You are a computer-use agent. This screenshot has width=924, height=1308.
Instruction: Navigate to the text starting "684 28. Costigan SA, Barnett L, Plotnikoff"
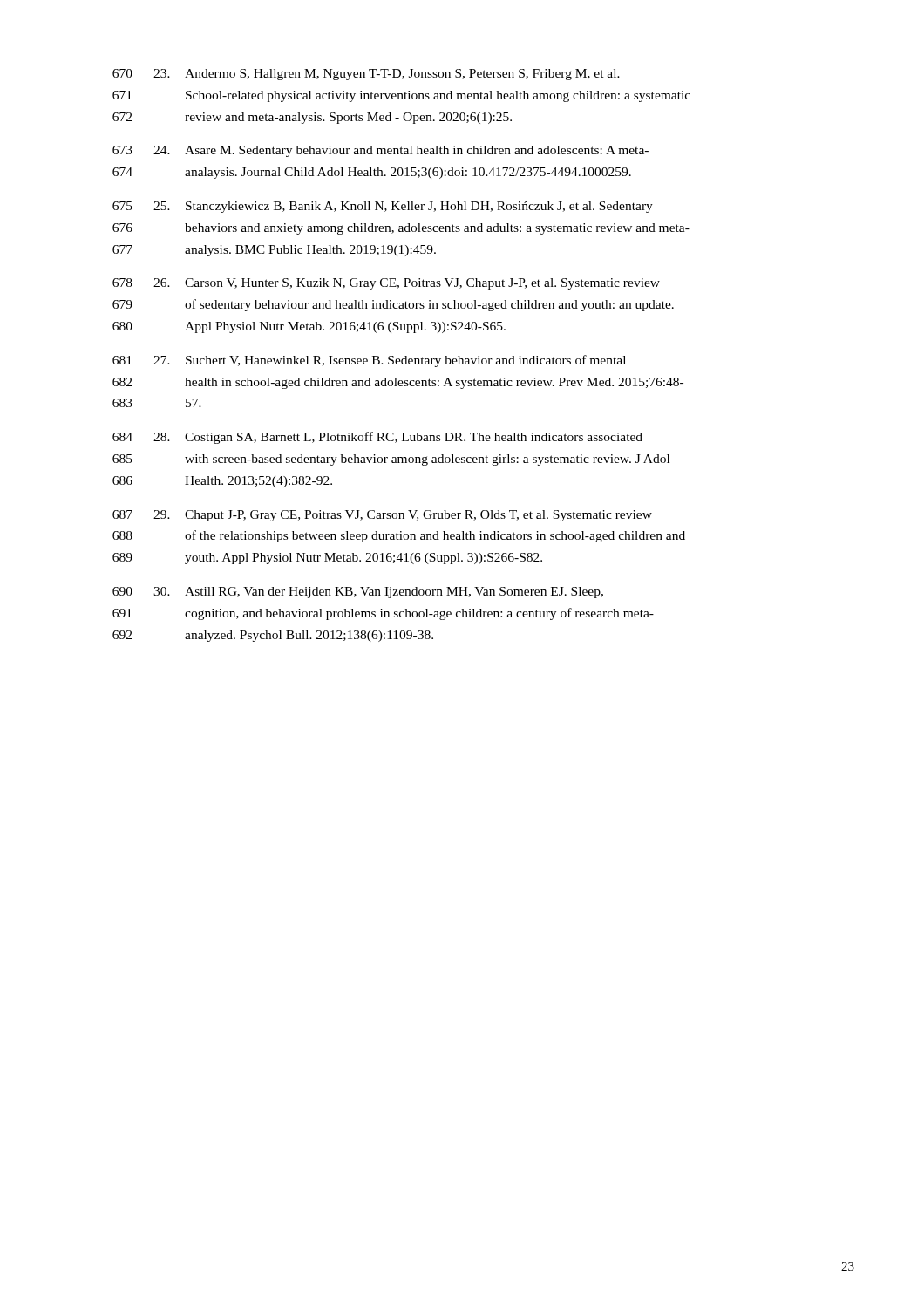pos(471,459)
